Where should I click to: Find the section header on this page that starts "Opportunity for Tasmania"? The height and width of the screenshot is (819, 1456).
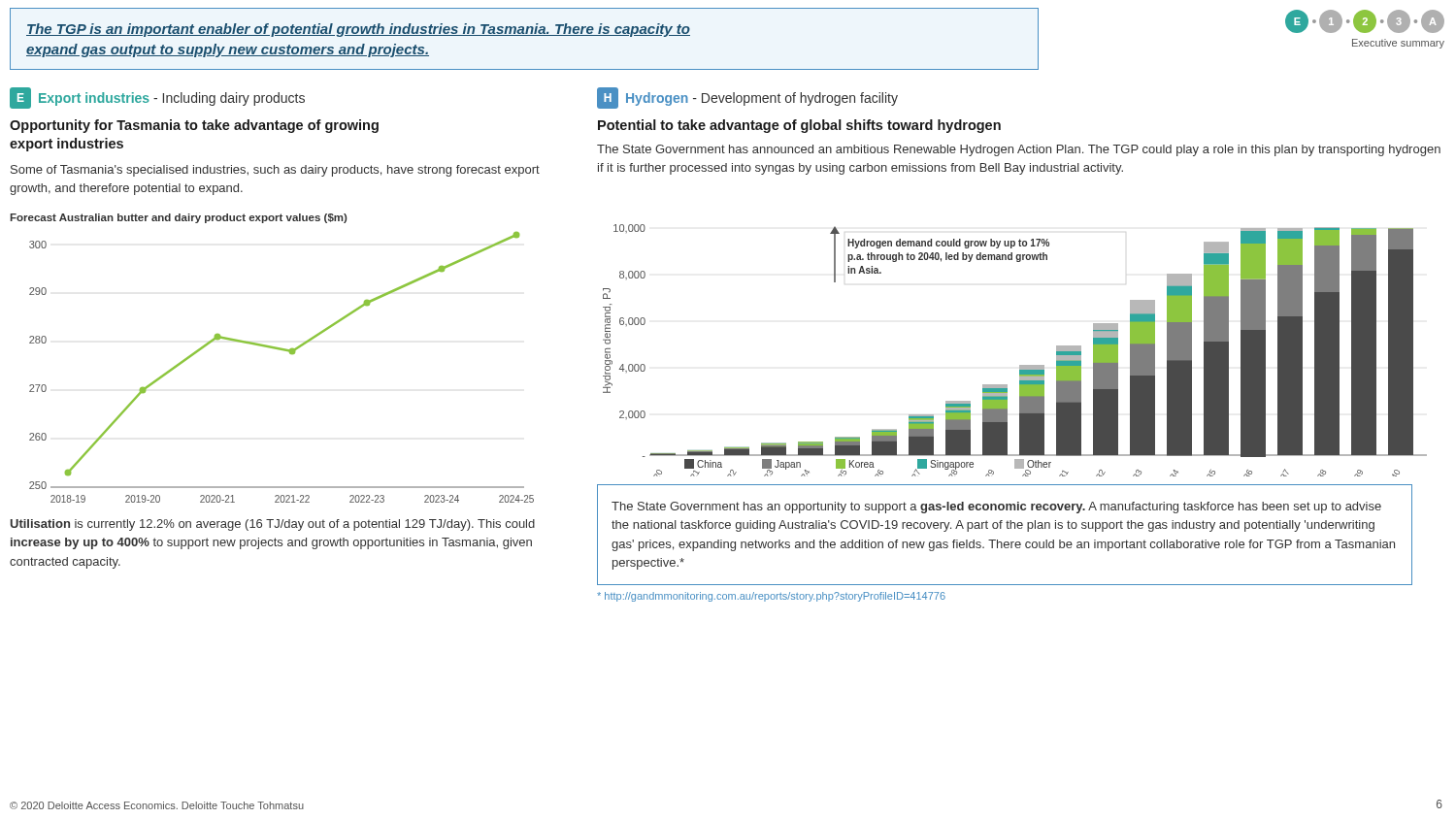click(195, 134)
